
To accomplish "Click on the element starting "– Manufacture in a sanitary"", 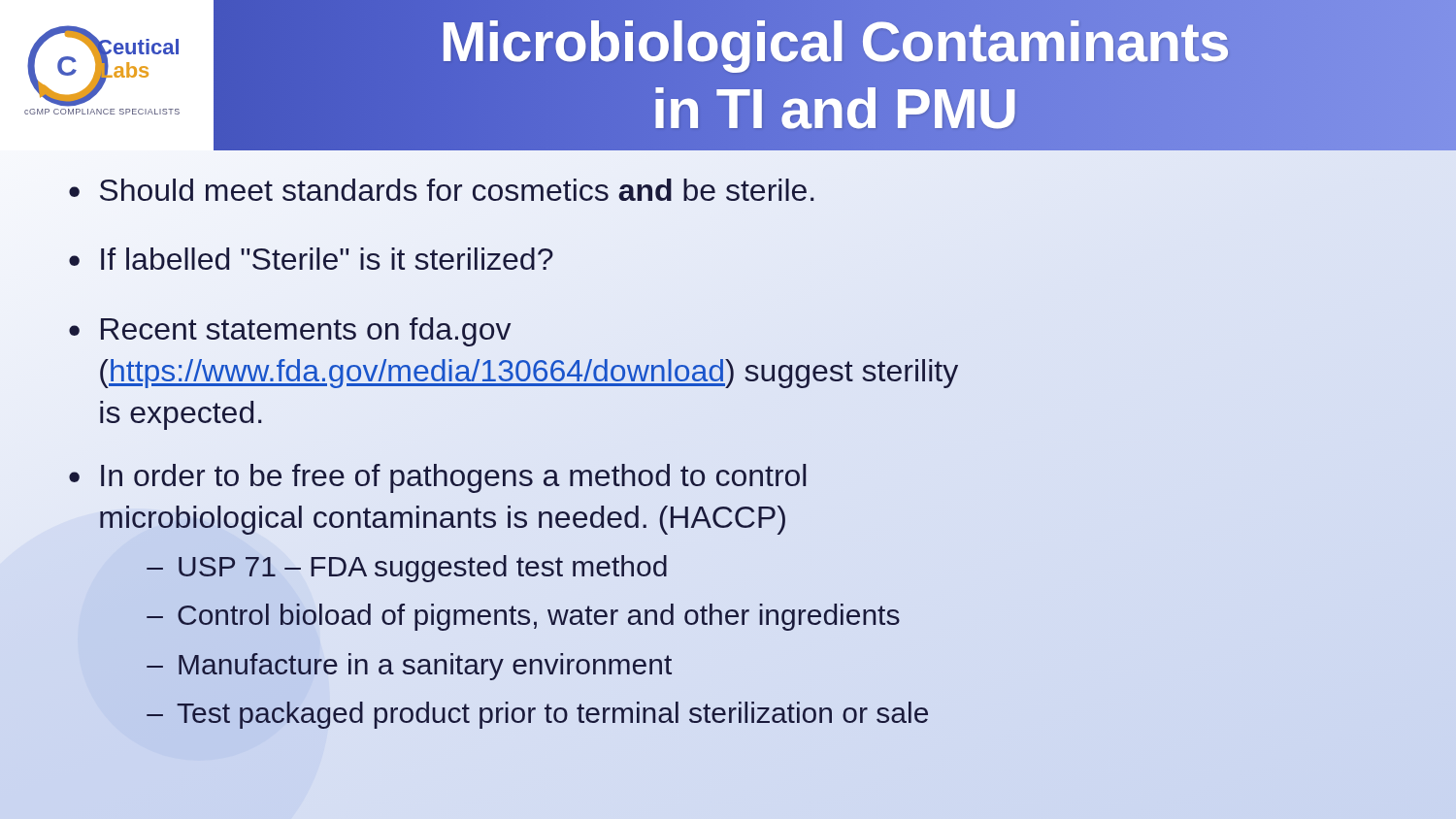I will click(x=409, y=664).
